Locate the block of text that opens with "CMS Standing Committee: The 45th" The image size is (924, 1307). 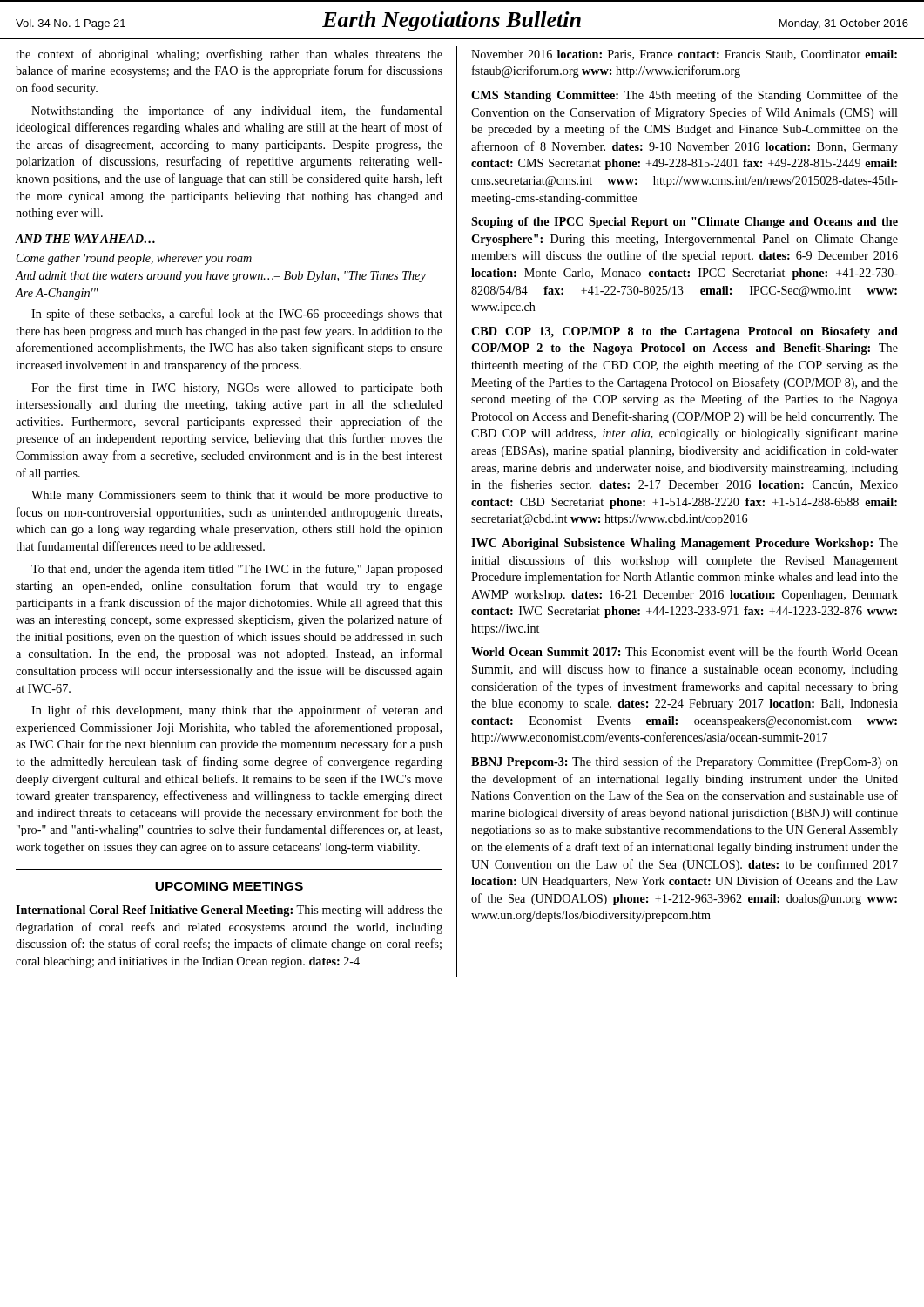684,147
